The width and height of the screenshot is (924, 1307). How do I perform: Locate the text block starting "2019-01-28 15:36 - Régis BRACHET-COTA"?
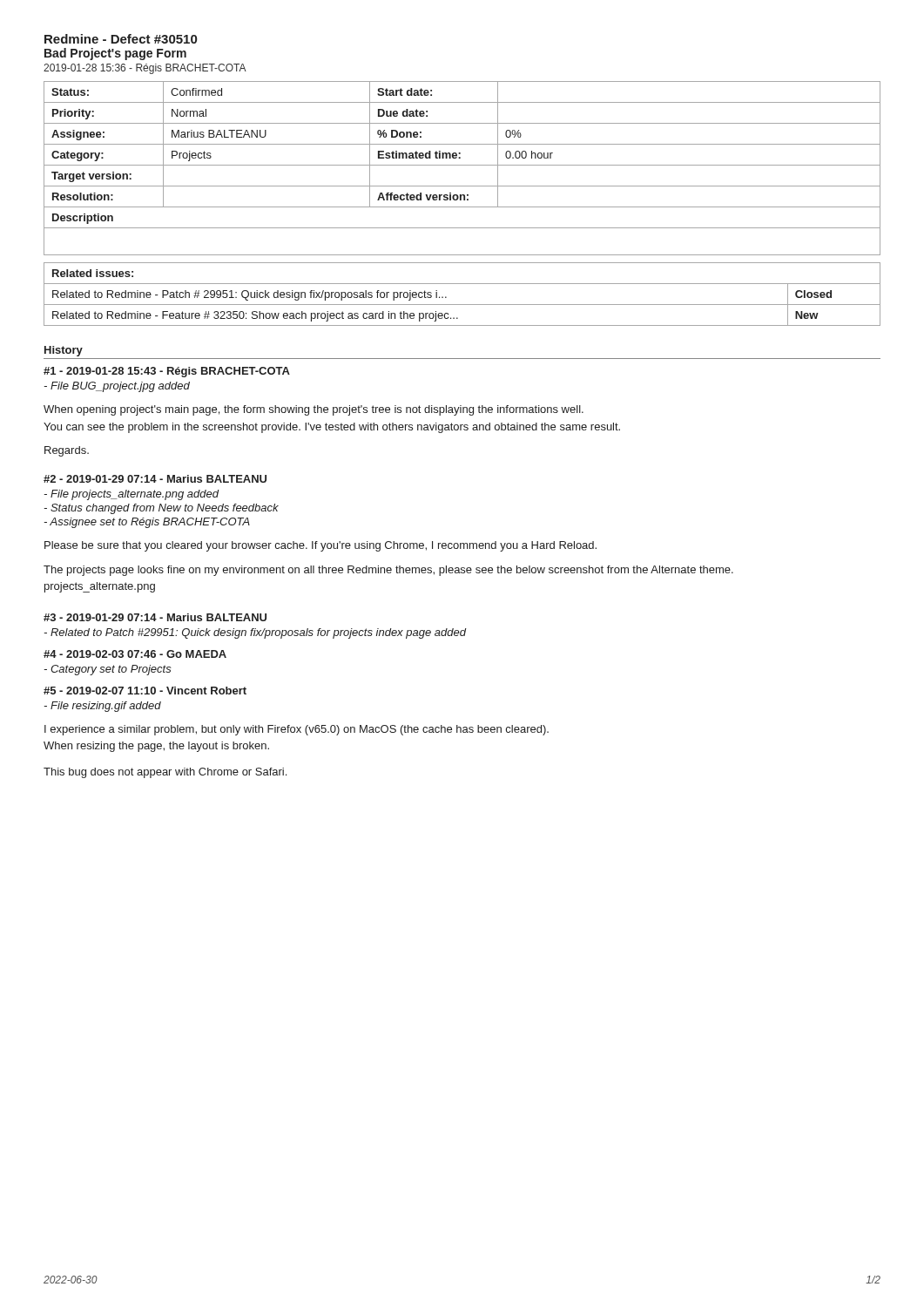[x=145, y=68]
